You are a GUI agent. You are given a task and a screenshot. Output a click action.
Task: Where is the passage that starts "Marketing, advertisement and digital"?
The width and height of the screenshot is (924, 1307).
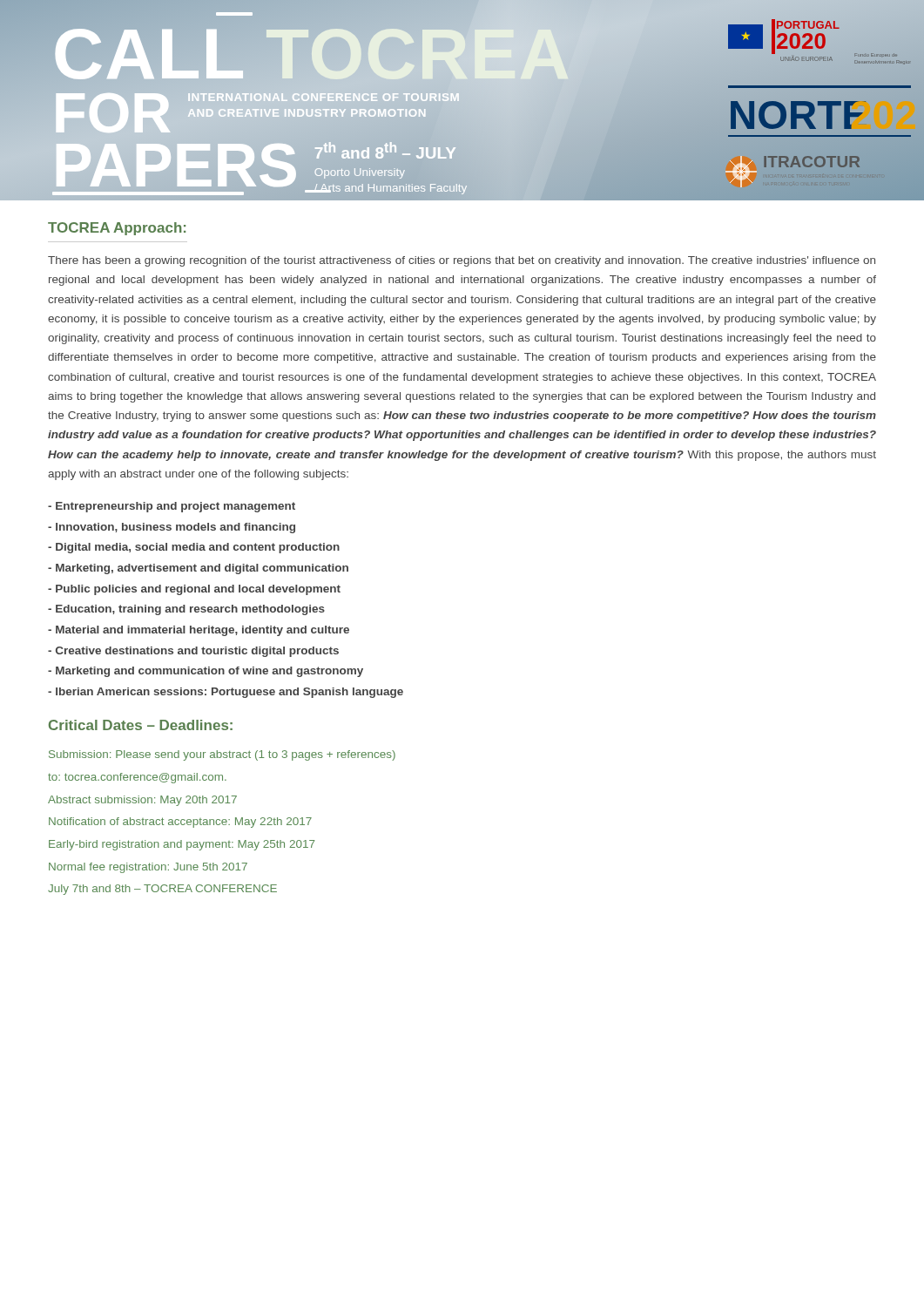[198, 568]
